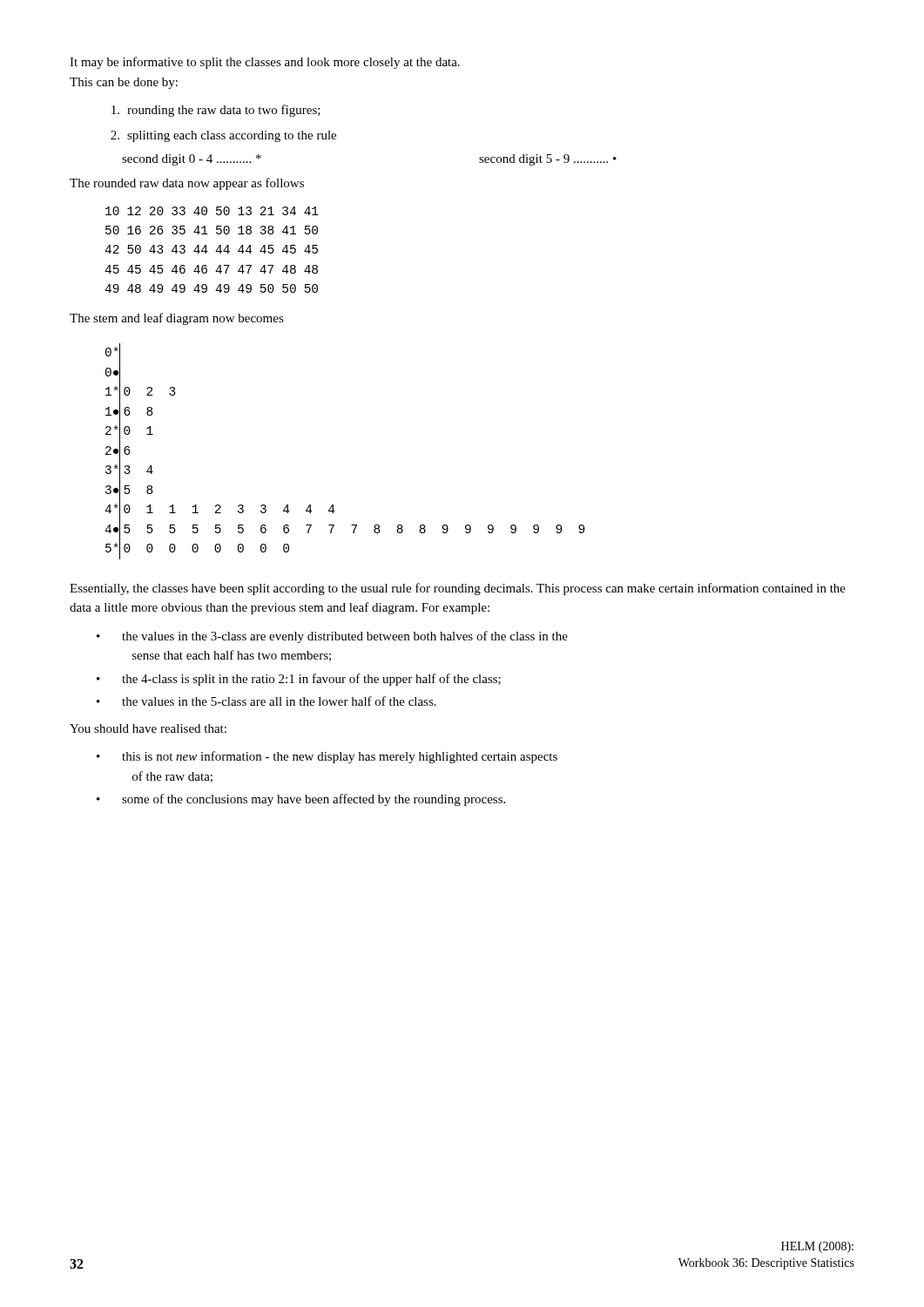Find the text starting "• this is not new information -"

[327, 766]
